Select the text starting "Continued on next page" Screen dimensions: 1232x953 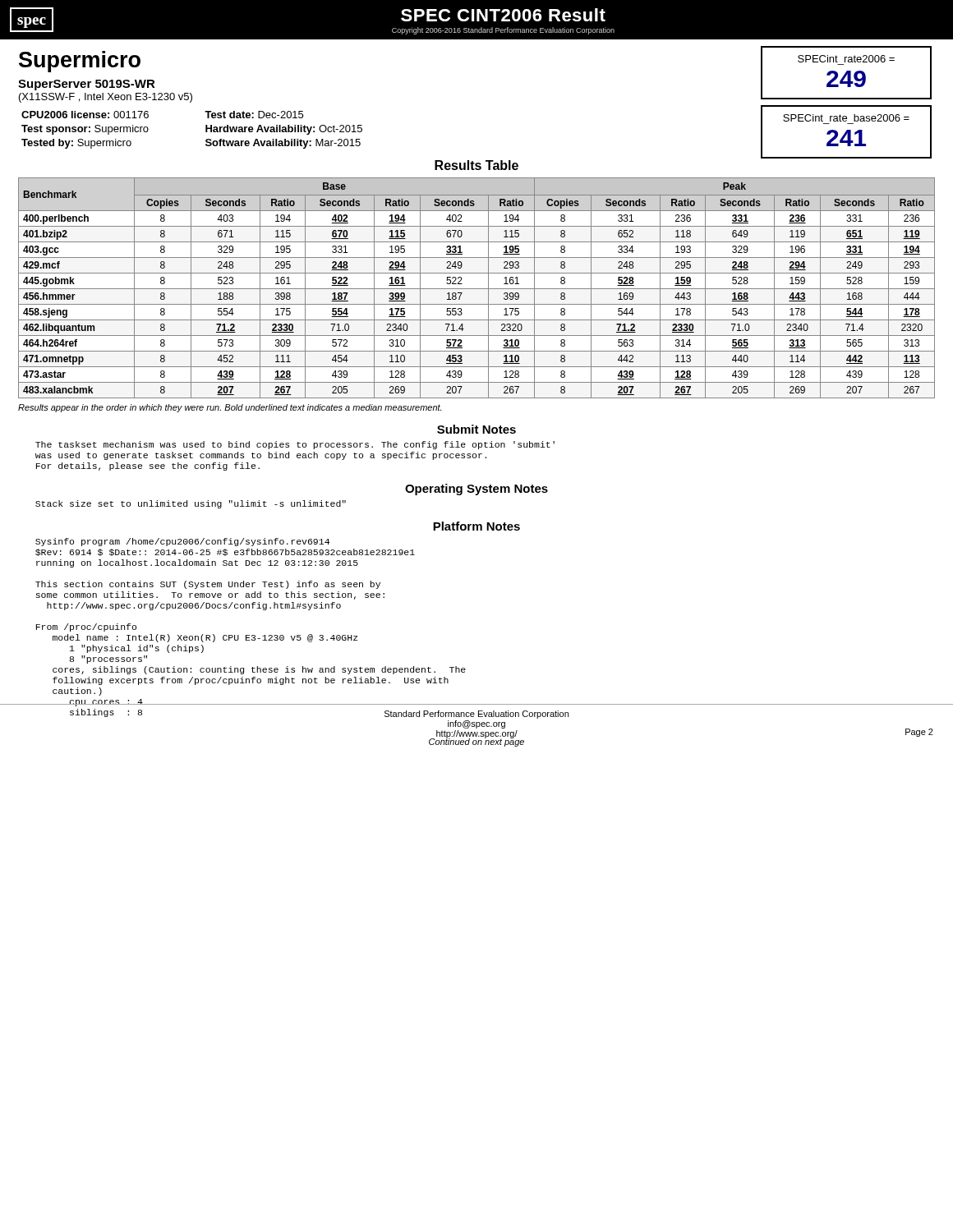[476, 742]
